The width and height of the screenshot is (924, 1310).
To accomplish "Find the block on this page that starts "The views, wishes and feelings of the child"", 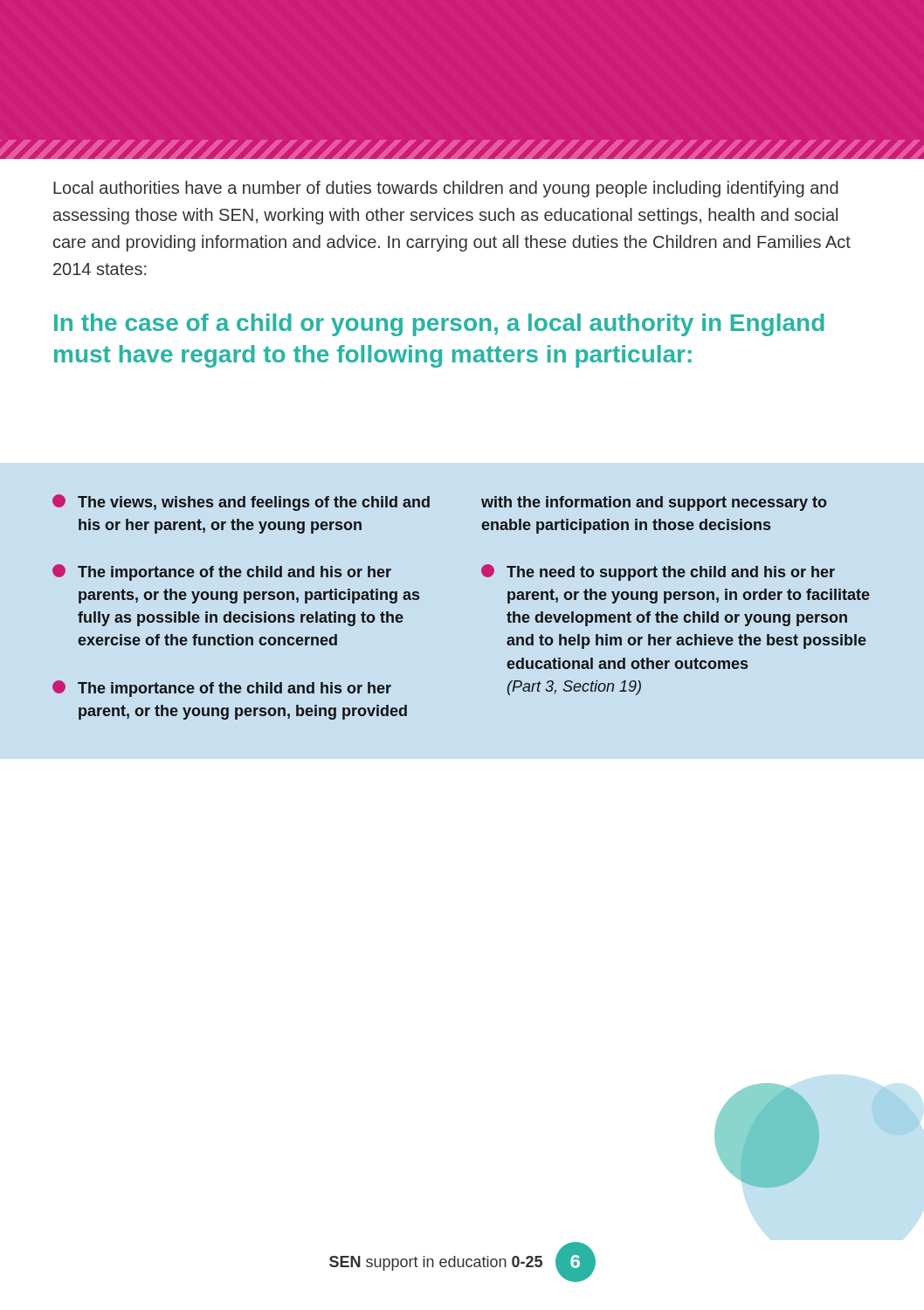I will pyautogui.click(x=248, y=514).
